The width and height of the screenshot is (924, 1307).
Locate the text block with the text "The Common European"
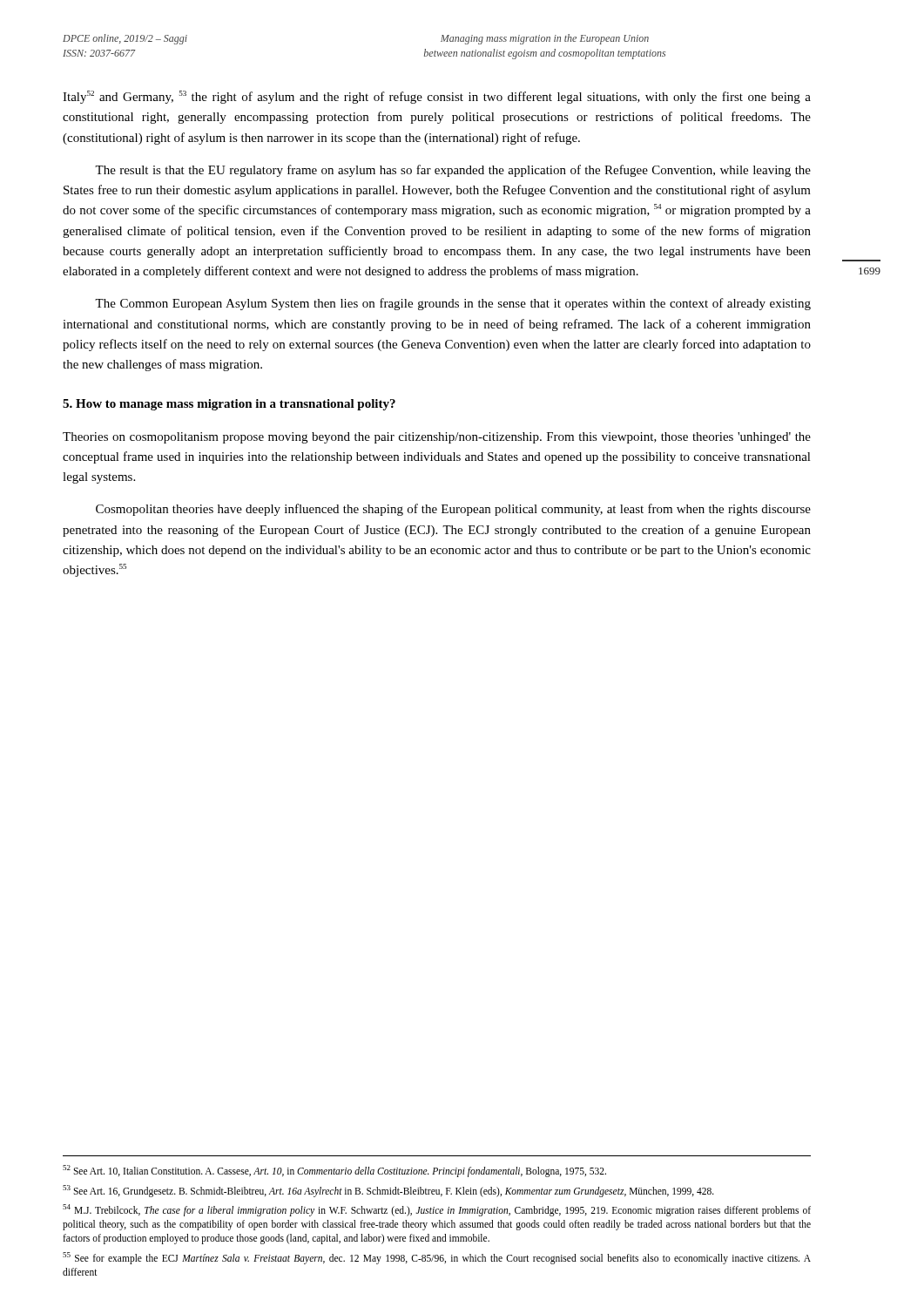pos(437,334)
